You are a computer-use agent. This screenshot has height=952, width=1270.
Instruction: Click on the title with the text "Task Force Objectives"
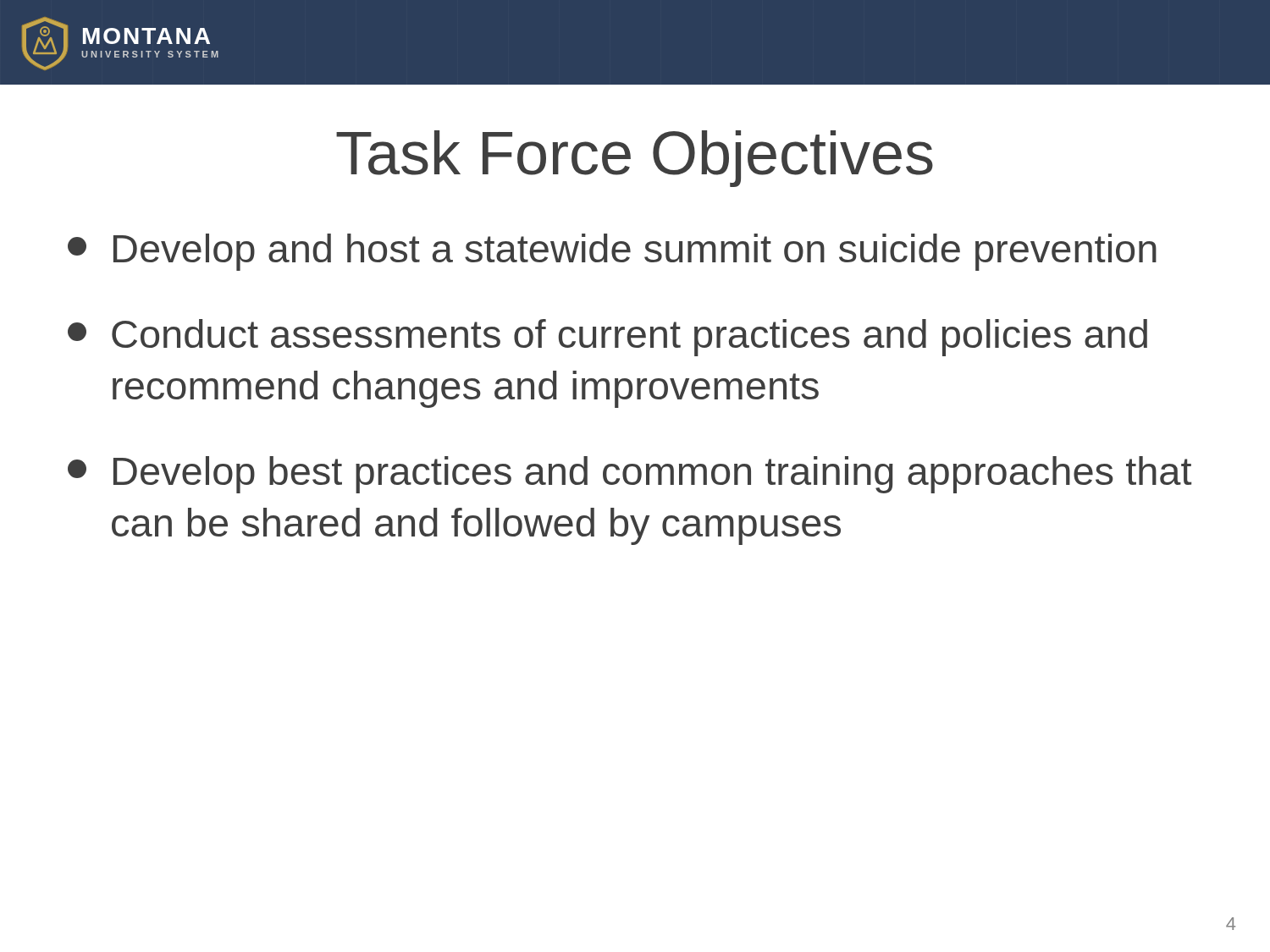[635, 153]
